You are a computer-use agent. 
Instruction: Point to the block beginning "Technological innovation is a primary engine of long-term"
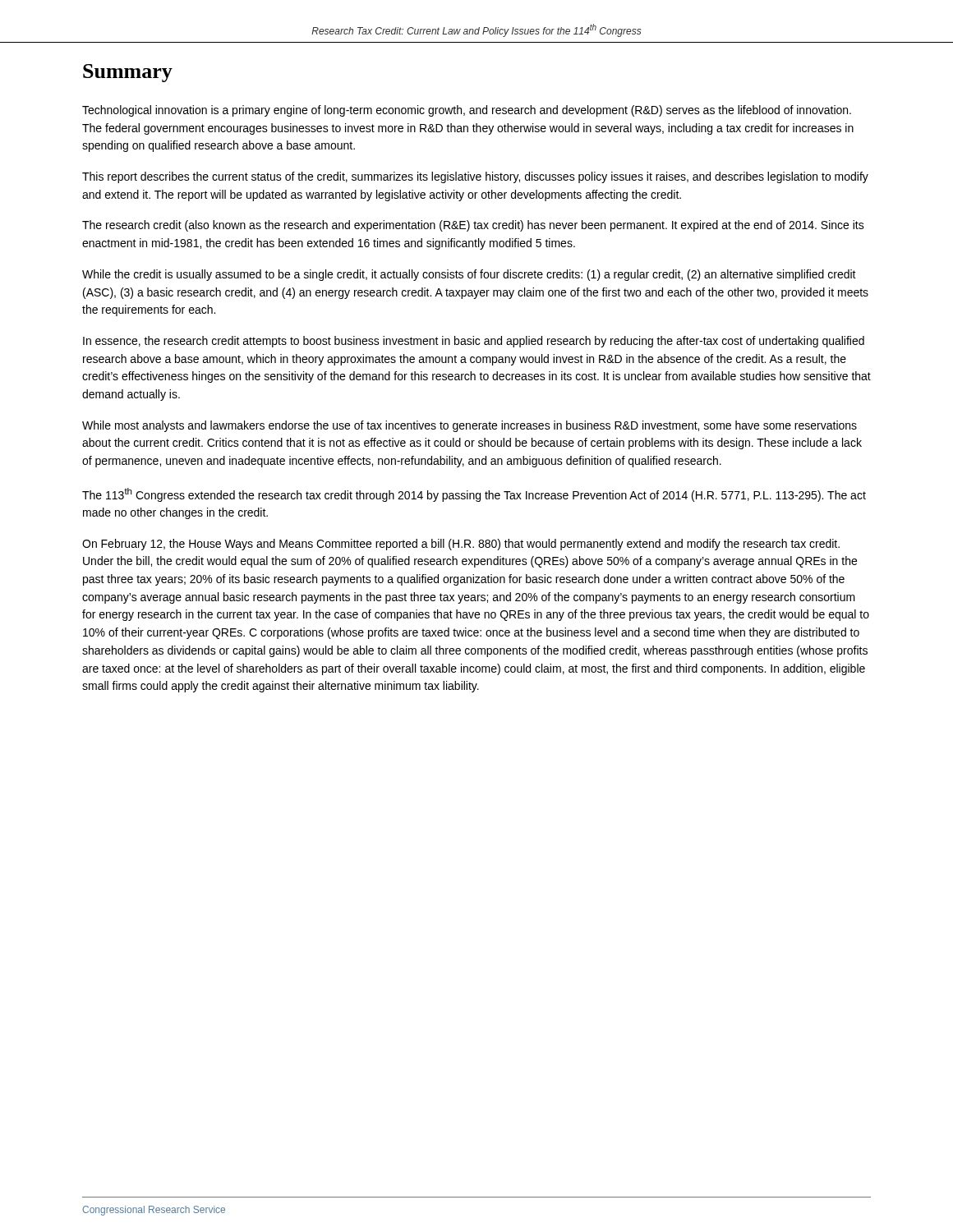pyautogui.click(x=476, y=129)
